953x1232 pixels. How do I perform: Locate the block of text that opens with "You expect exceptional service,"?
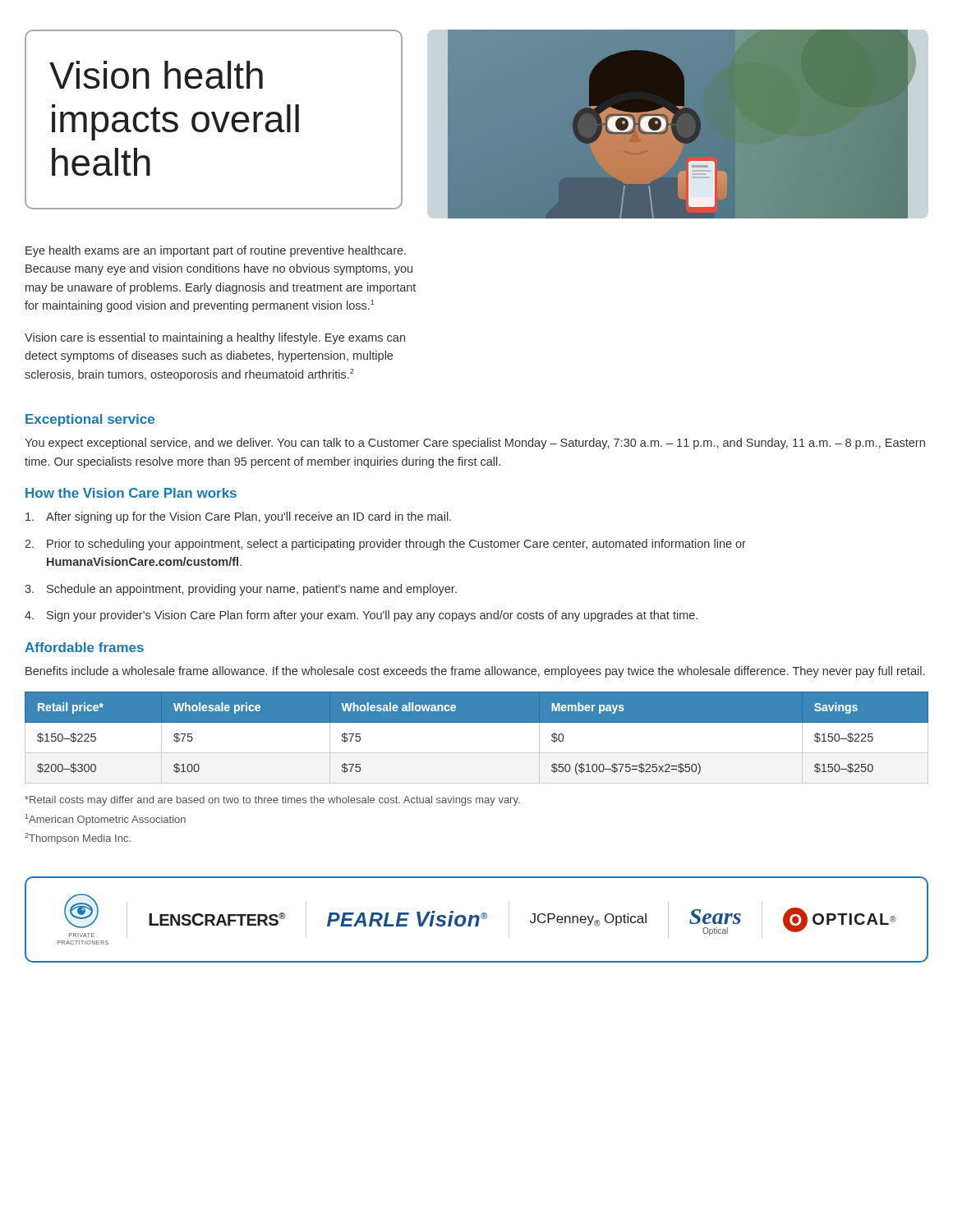pos(475,452)
